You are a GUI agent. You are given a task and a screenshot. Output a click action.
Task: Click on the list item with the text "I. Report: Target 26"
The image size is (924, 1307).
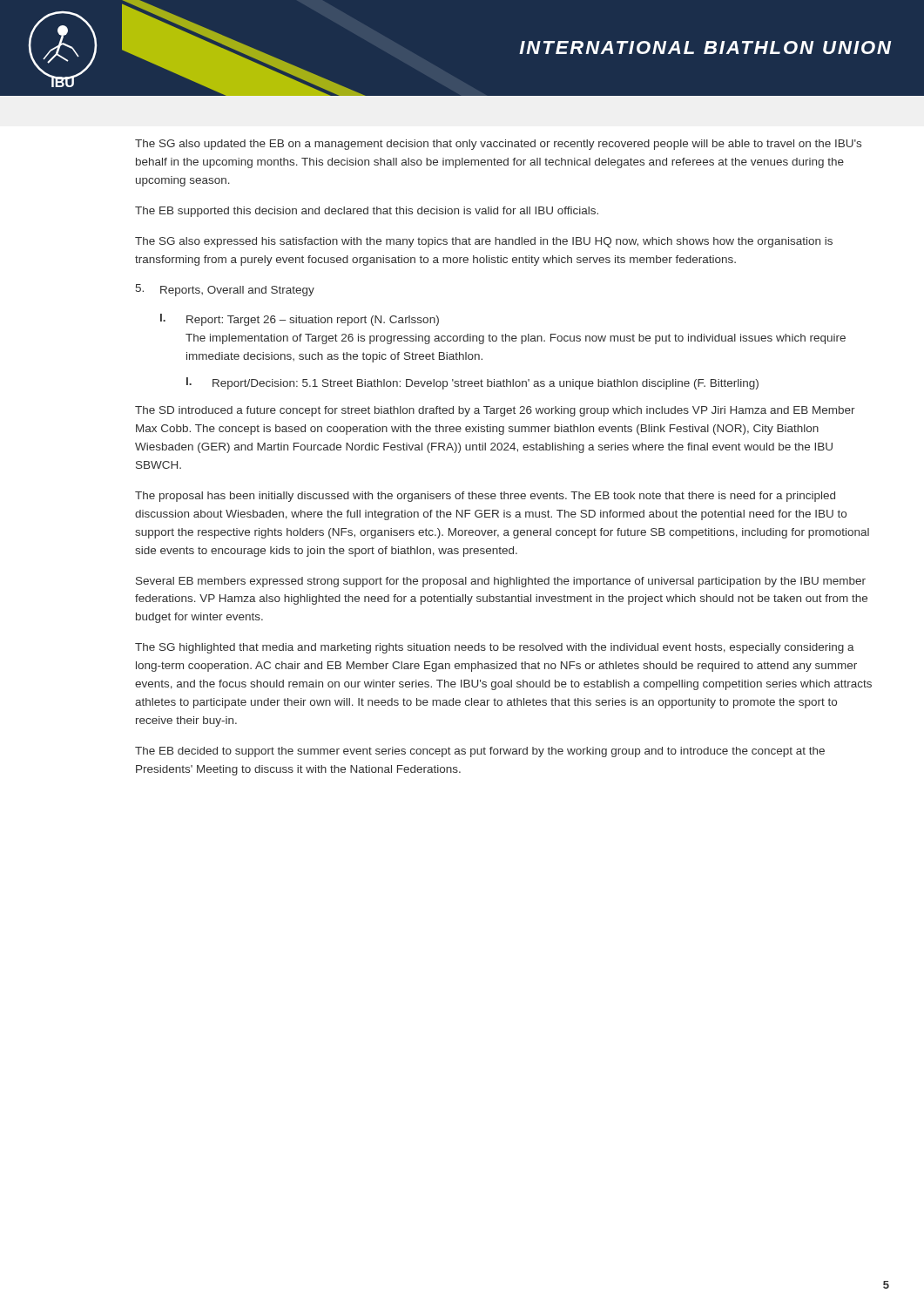518,352
